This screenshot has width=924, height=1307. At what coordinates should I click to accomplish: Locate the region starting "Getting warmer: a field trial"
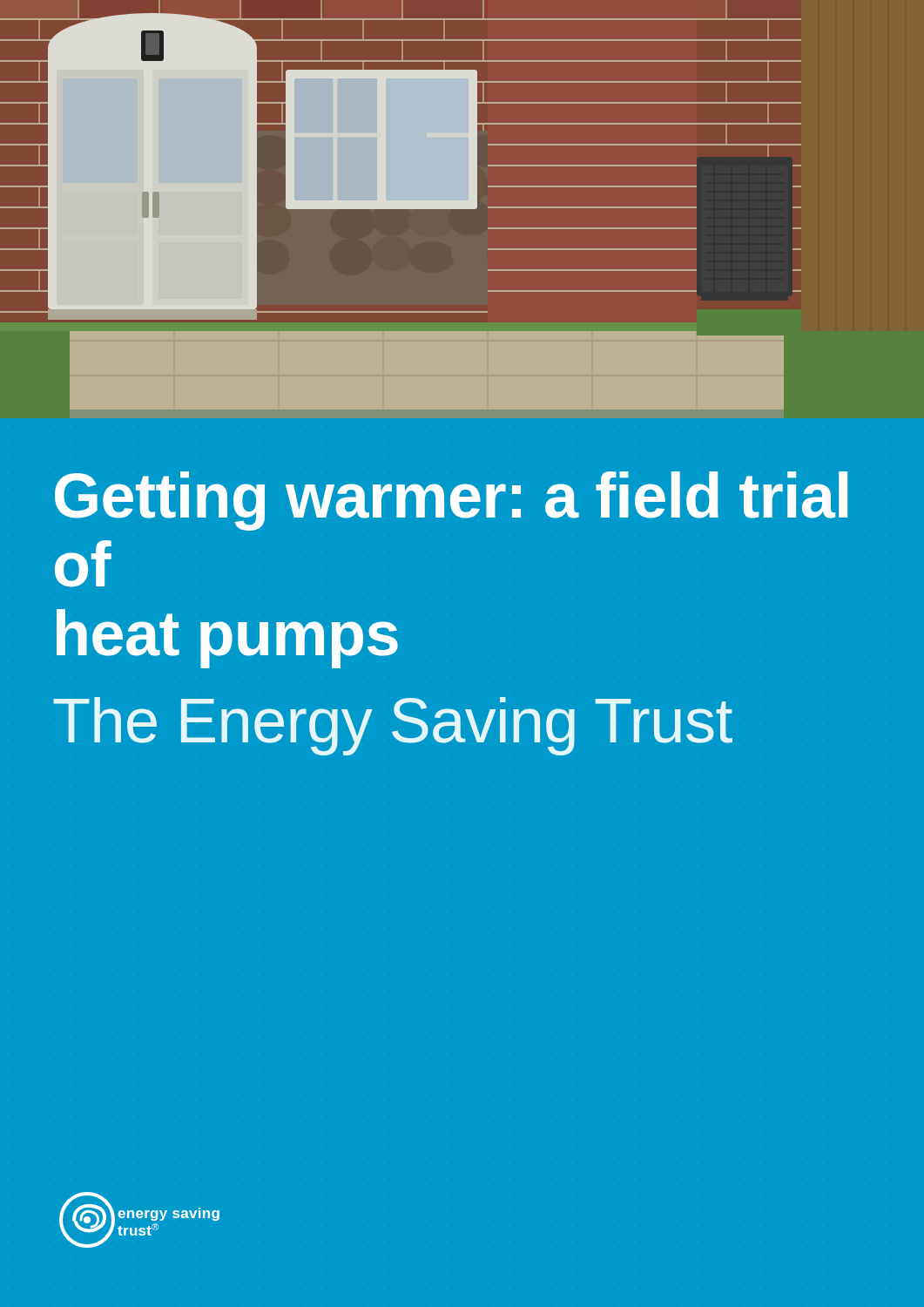tap(451, 501)
